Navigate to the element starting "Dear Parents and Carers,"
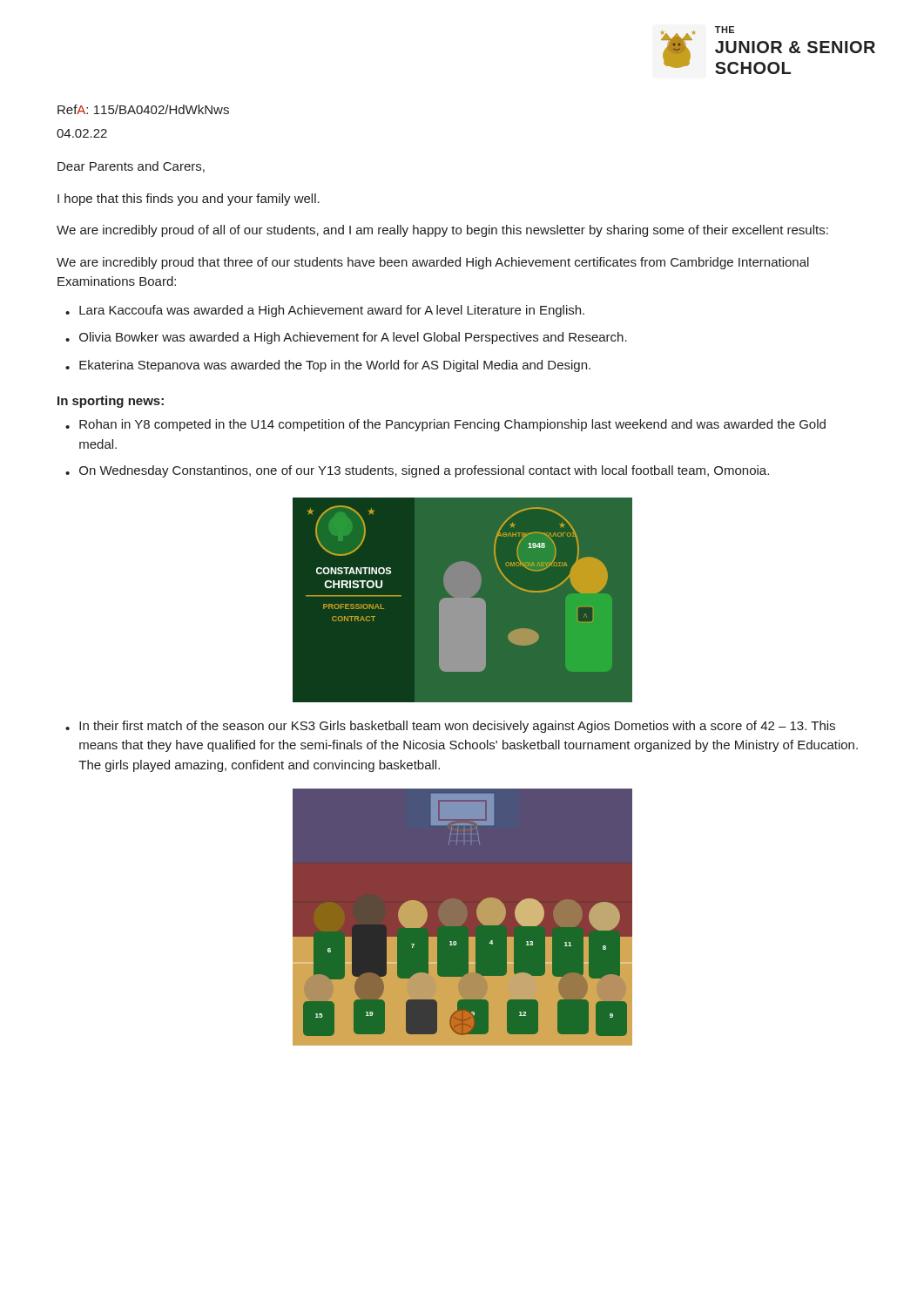The width and height of the screenshot is (924, 1307). pyautogui.click(x=131, y=166)
